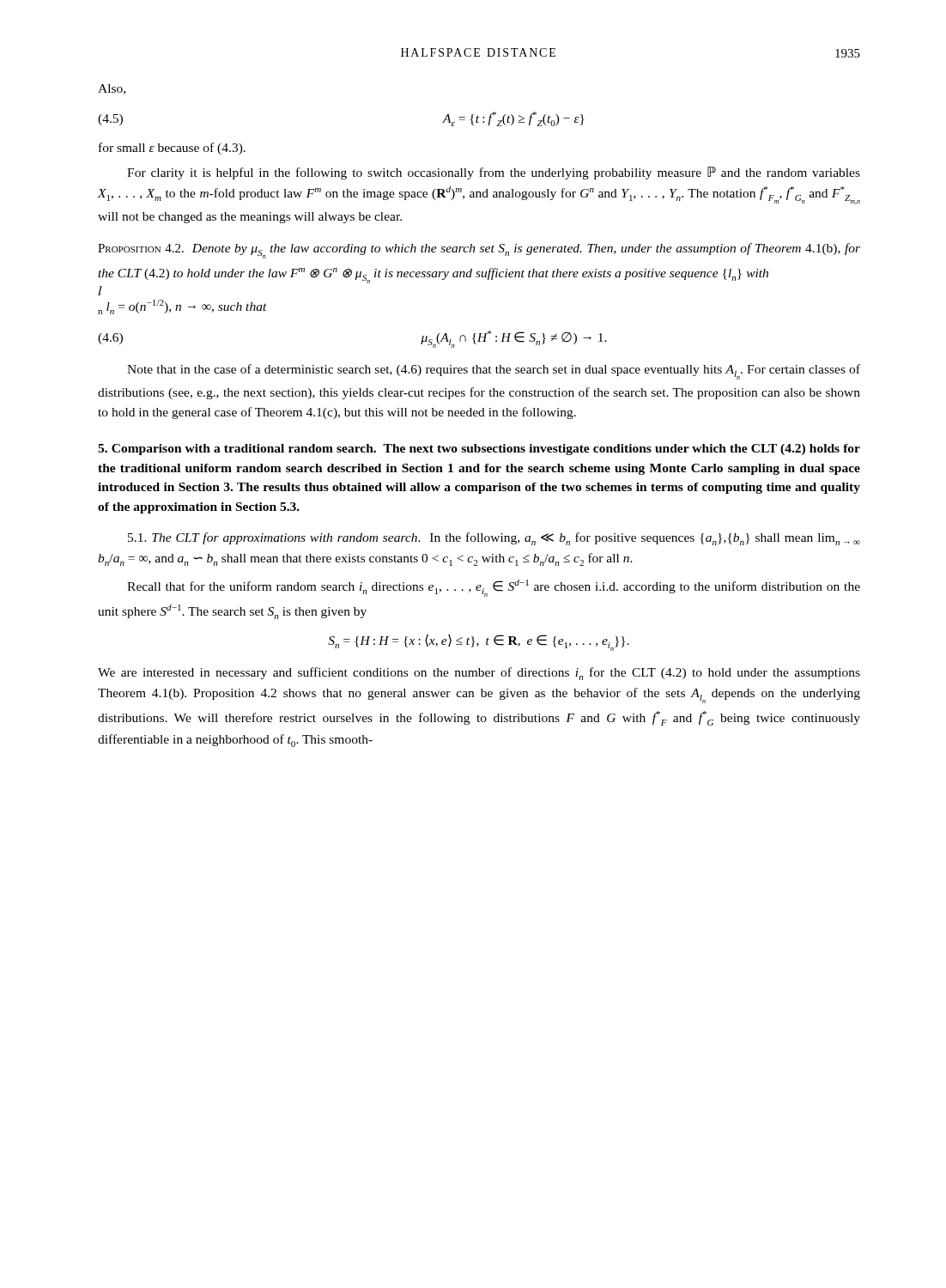Navigate to the element starting "1. The CLT"
This screenshot has width=946, height=1288.
tap(479, 549)
